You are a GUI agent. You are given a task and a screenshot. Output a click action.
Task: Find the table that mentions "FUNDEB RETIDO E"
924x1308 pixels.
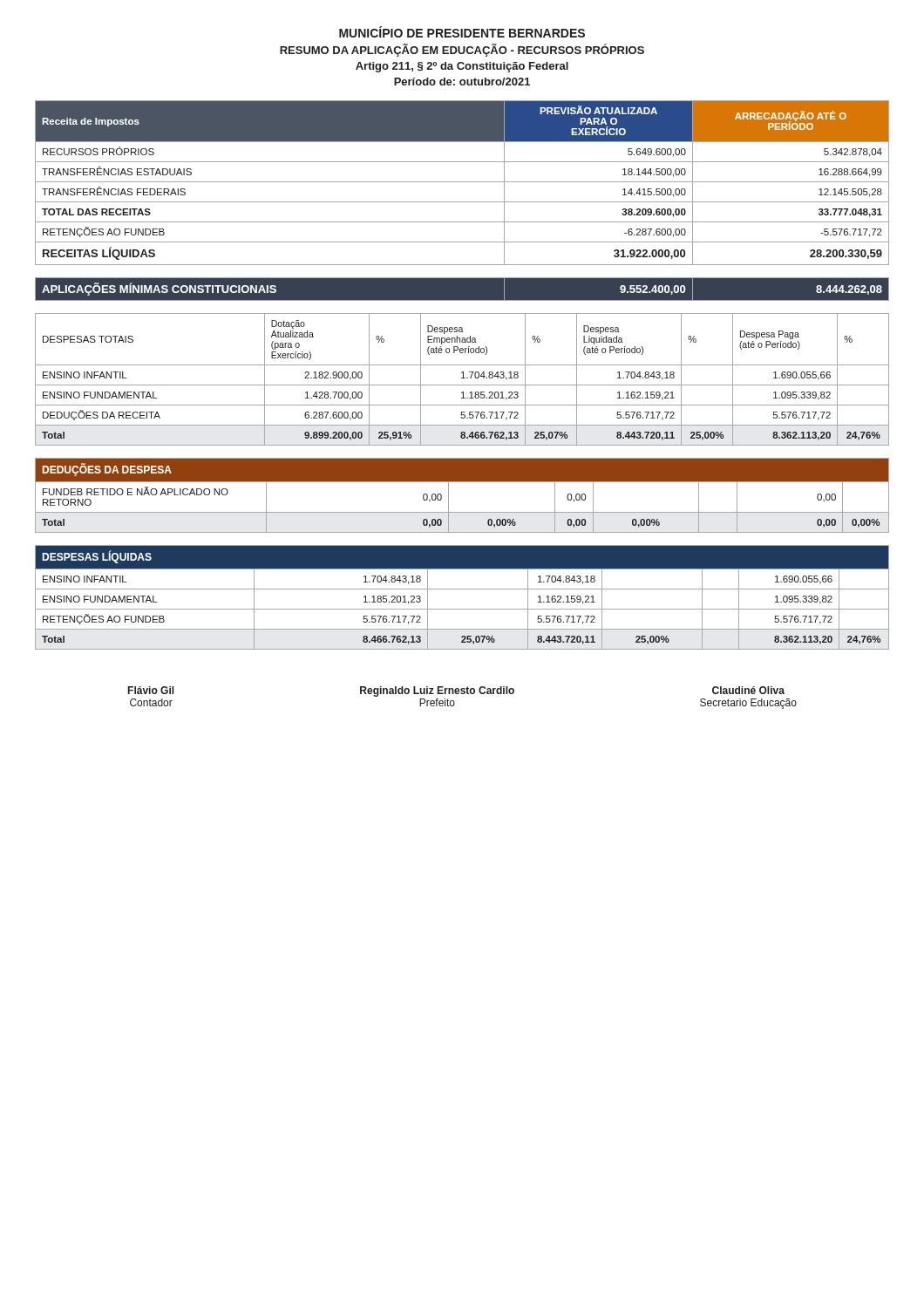[x=462, y=495]
